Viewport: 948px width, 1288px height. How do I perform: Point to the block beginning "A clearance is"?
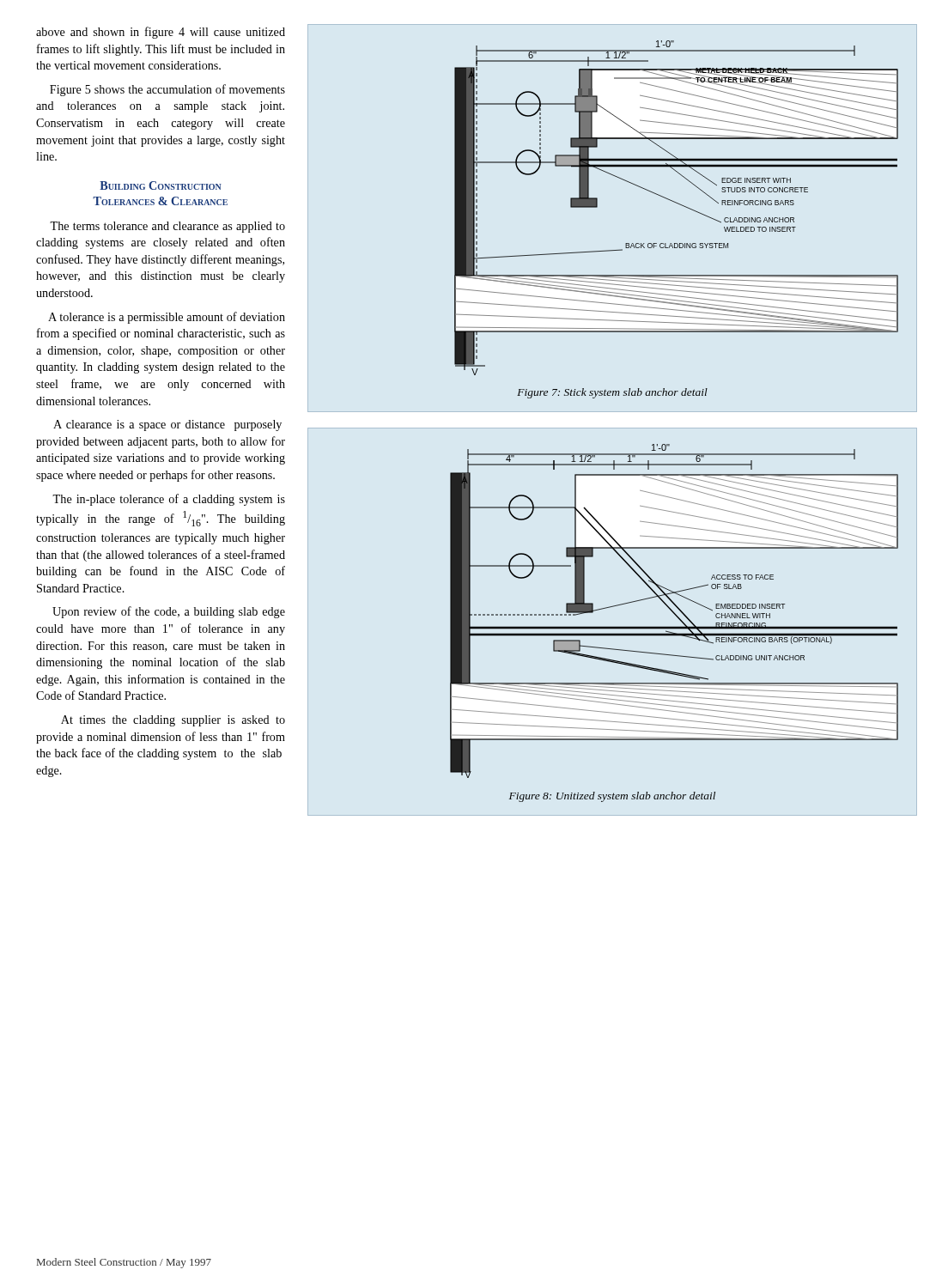pos(161,450)
